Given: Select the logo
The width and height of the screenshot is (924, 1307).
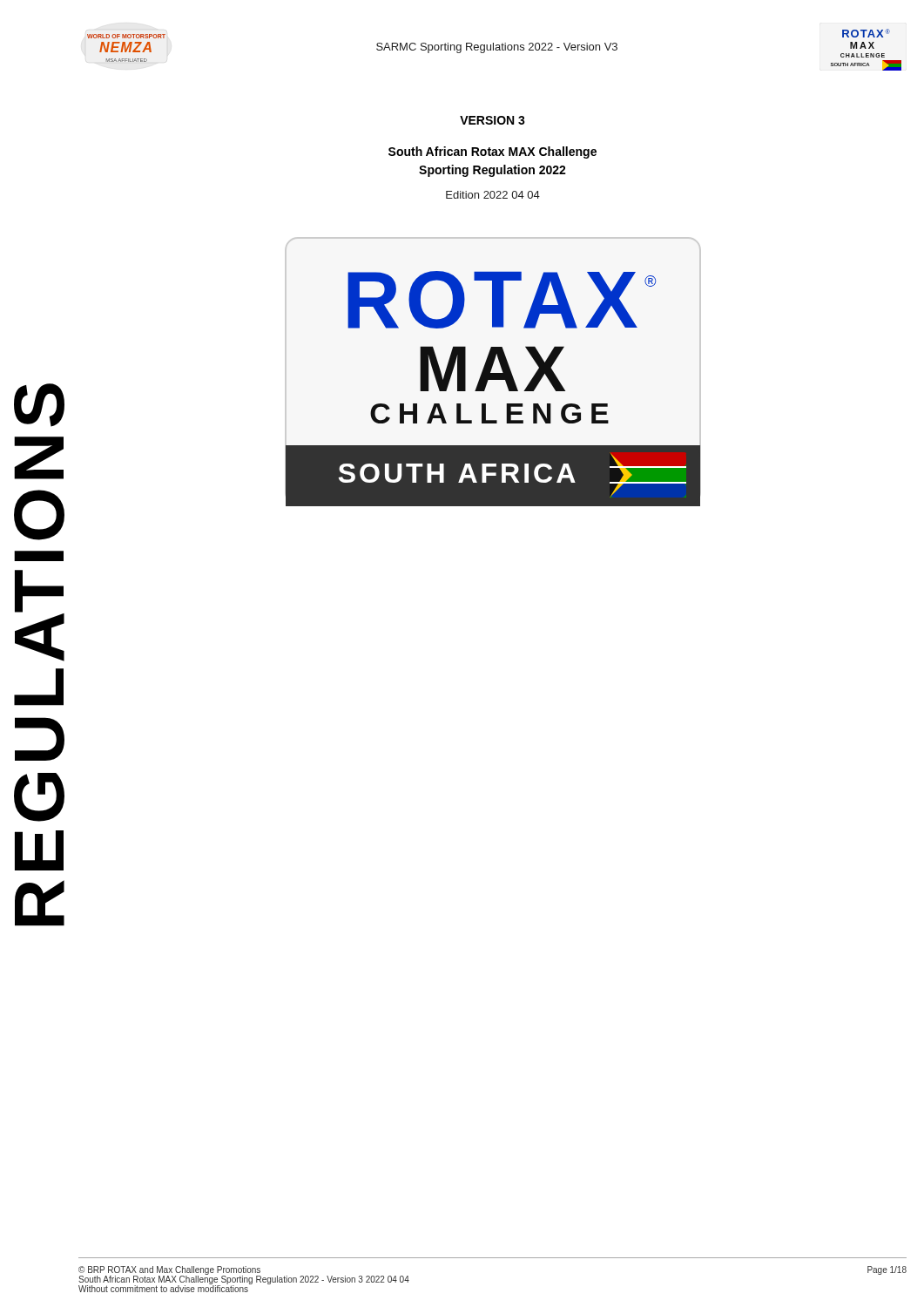Looking at the screenshot, I should click(x=492, y=371).
